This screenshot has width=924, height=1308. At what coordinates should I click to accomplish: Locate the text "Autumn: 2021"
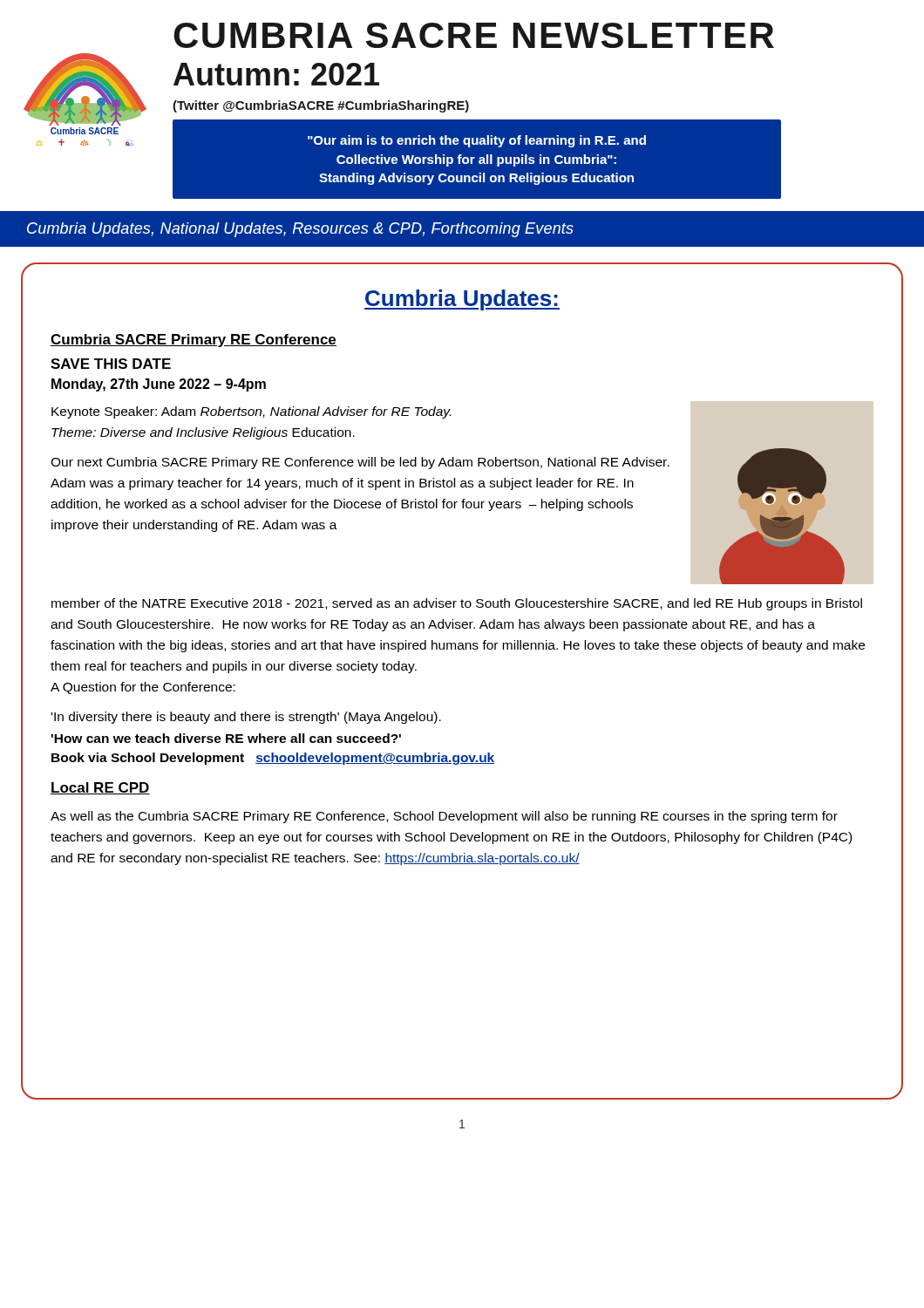[x=276, y=75]
